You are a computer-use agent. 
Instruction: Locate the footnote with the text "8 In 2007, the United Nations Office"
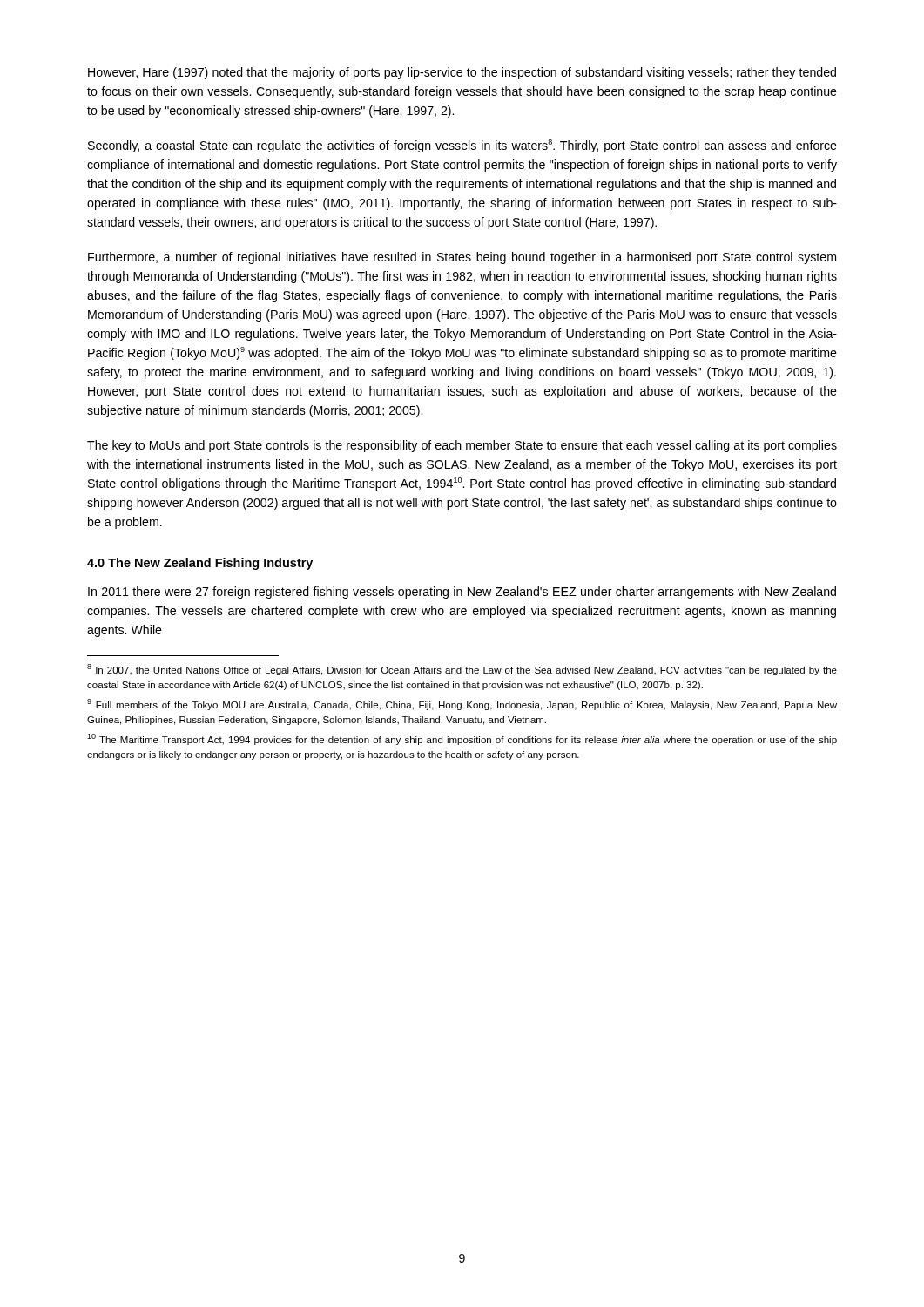pos(462,676)
